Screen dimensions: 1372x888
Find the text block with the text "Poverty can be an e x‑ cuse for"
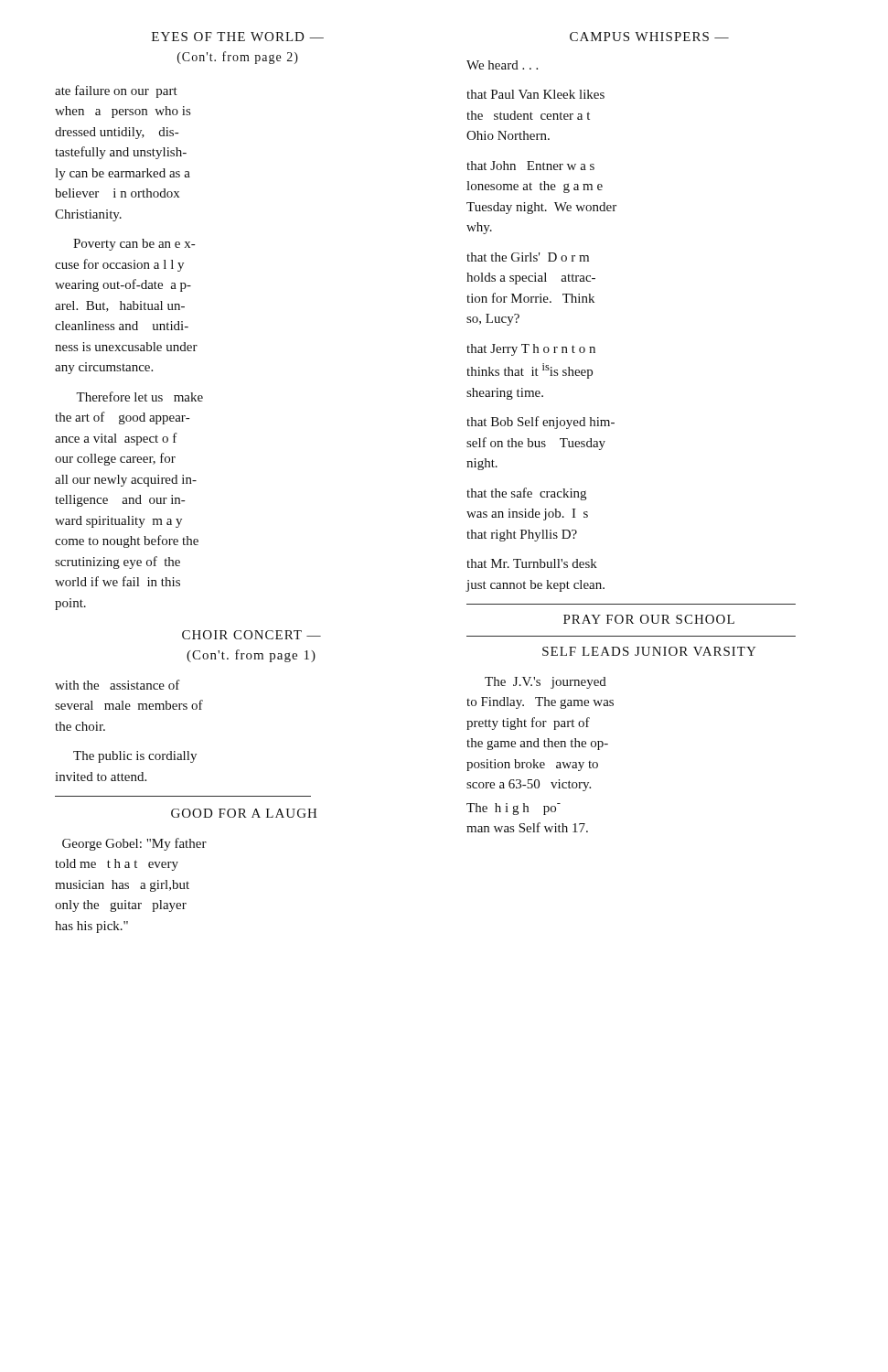pos(126,305)
